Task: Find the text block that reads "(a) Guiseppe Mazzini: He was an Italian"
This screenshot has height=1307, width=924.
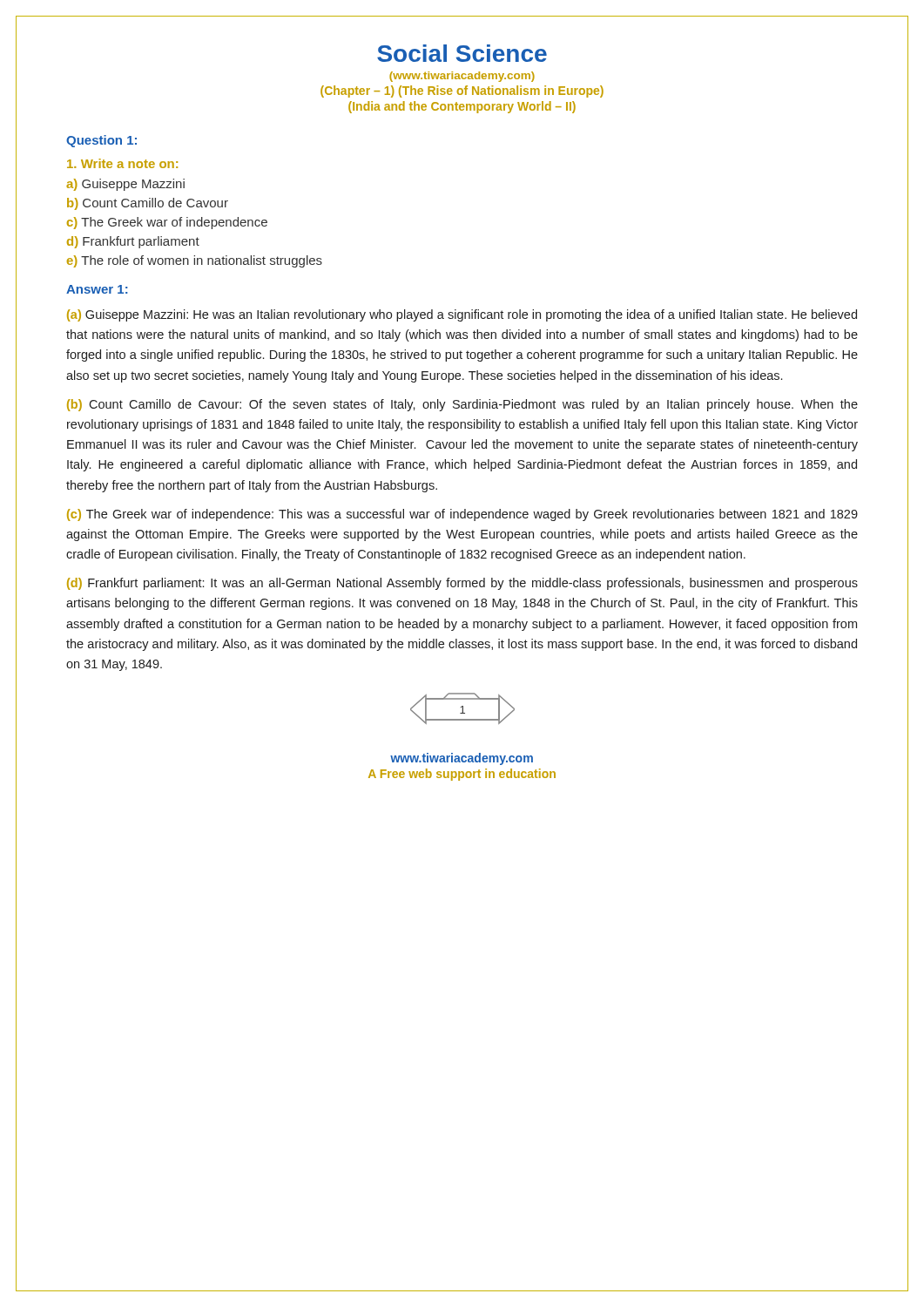Action: (x=462, y=345)
